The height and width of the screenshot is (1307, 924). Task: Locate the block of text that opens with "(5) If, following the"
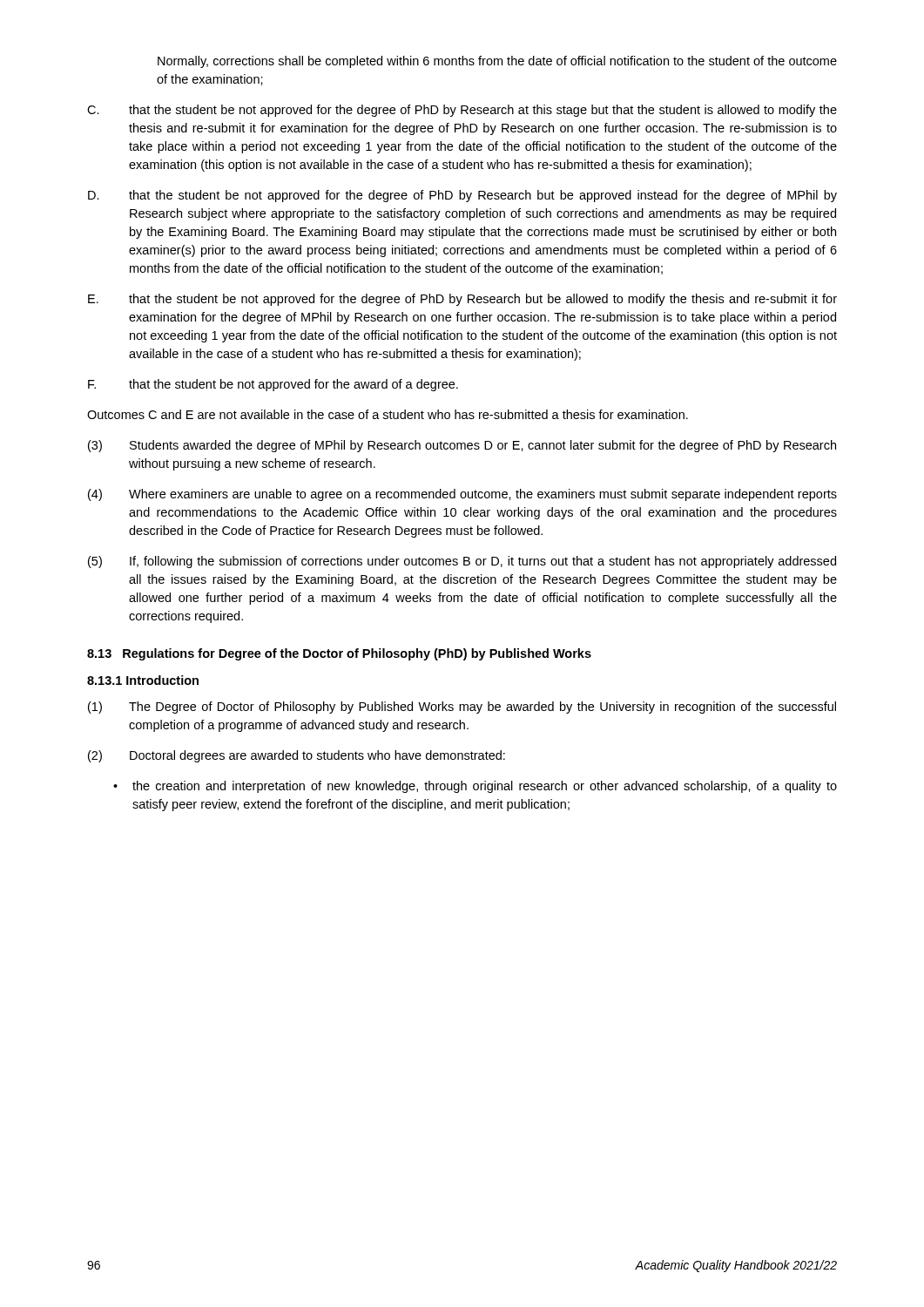pyautogui.click(x=462, y=589)
